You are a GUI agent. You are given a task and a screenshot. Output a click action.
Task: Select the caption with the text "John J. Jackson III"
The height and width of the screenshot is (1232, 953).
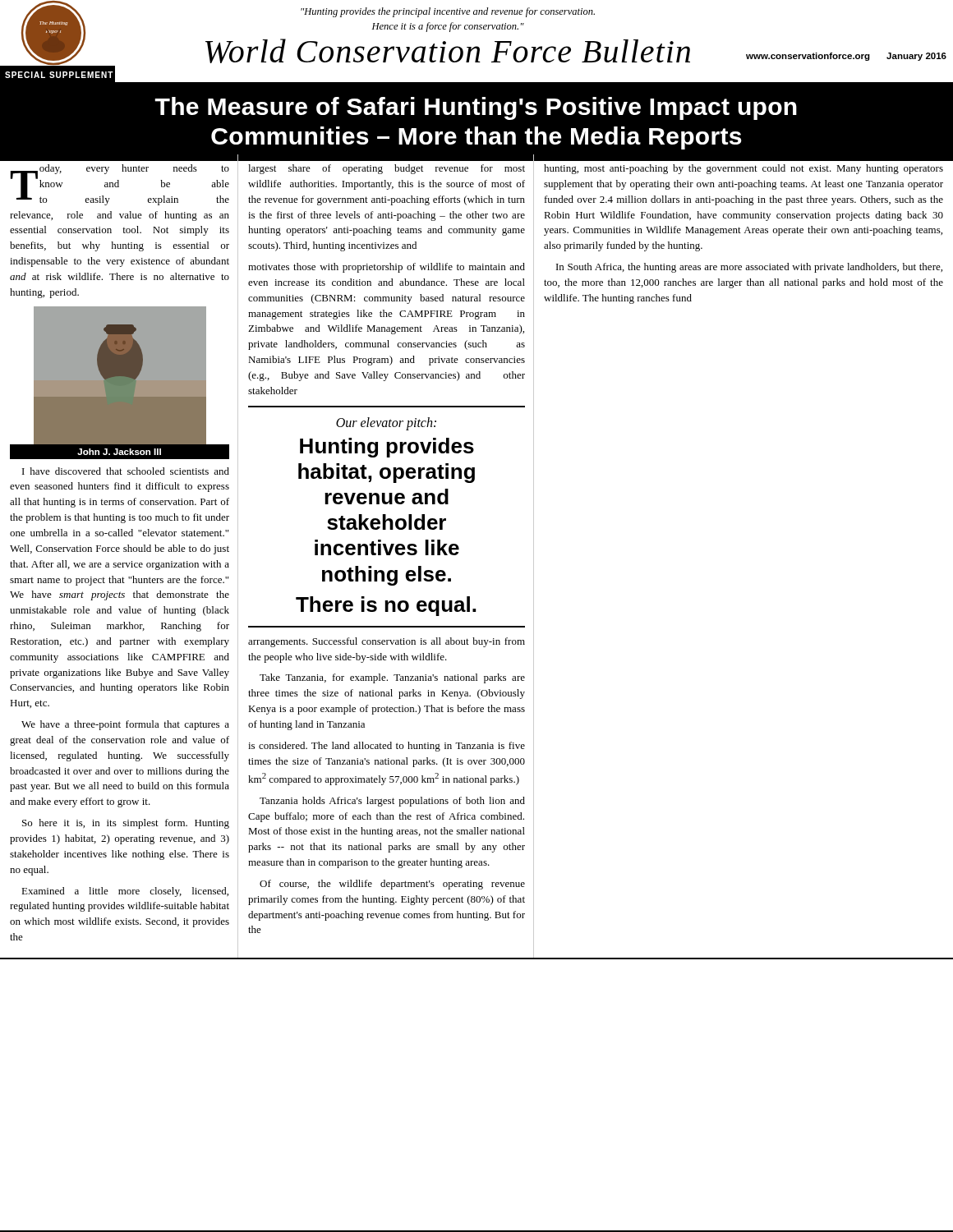pyautogui.click(x=120, y=451)
